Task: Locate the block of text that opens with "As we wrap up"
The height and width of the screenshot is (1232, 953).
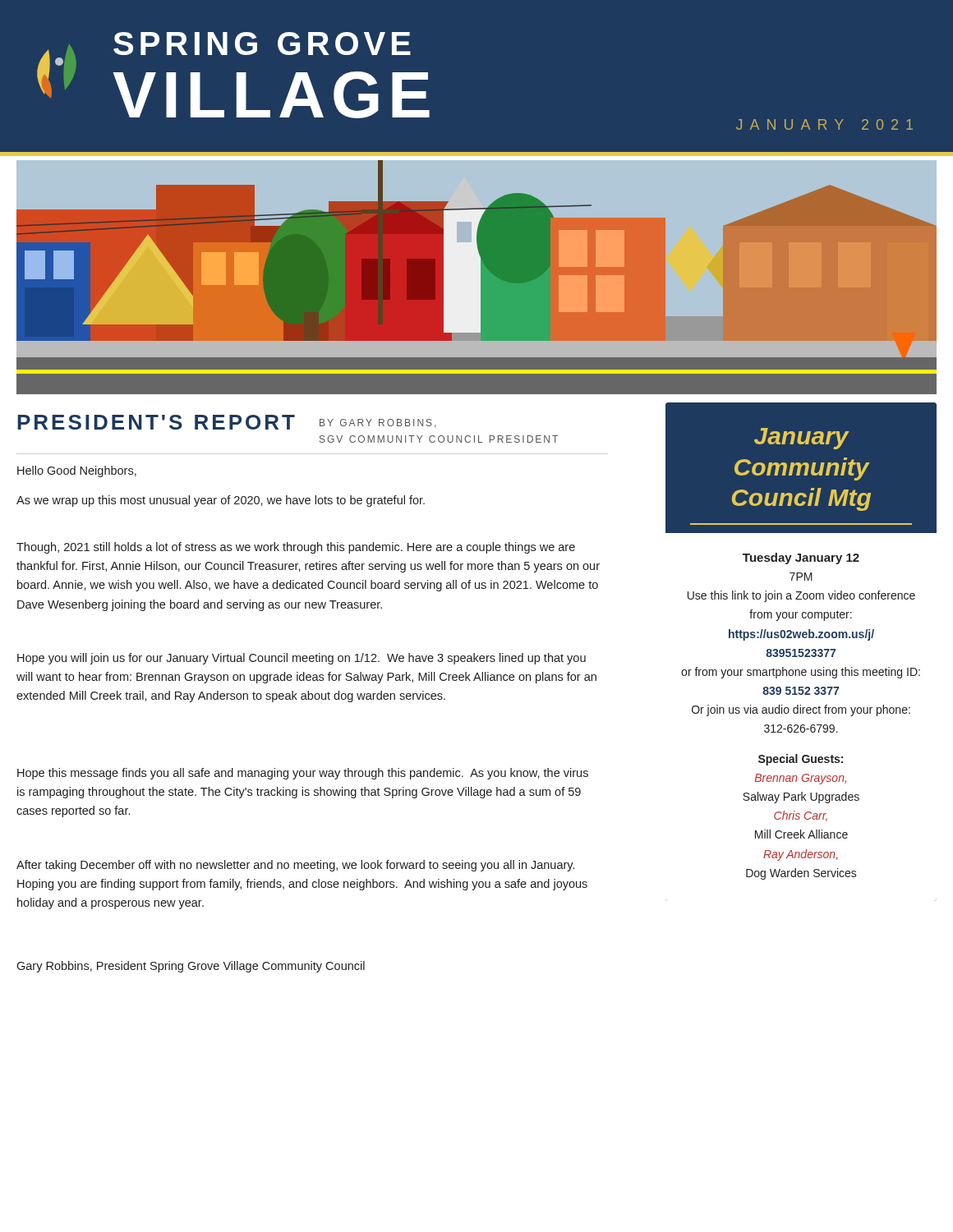Action: pos(221,500)
